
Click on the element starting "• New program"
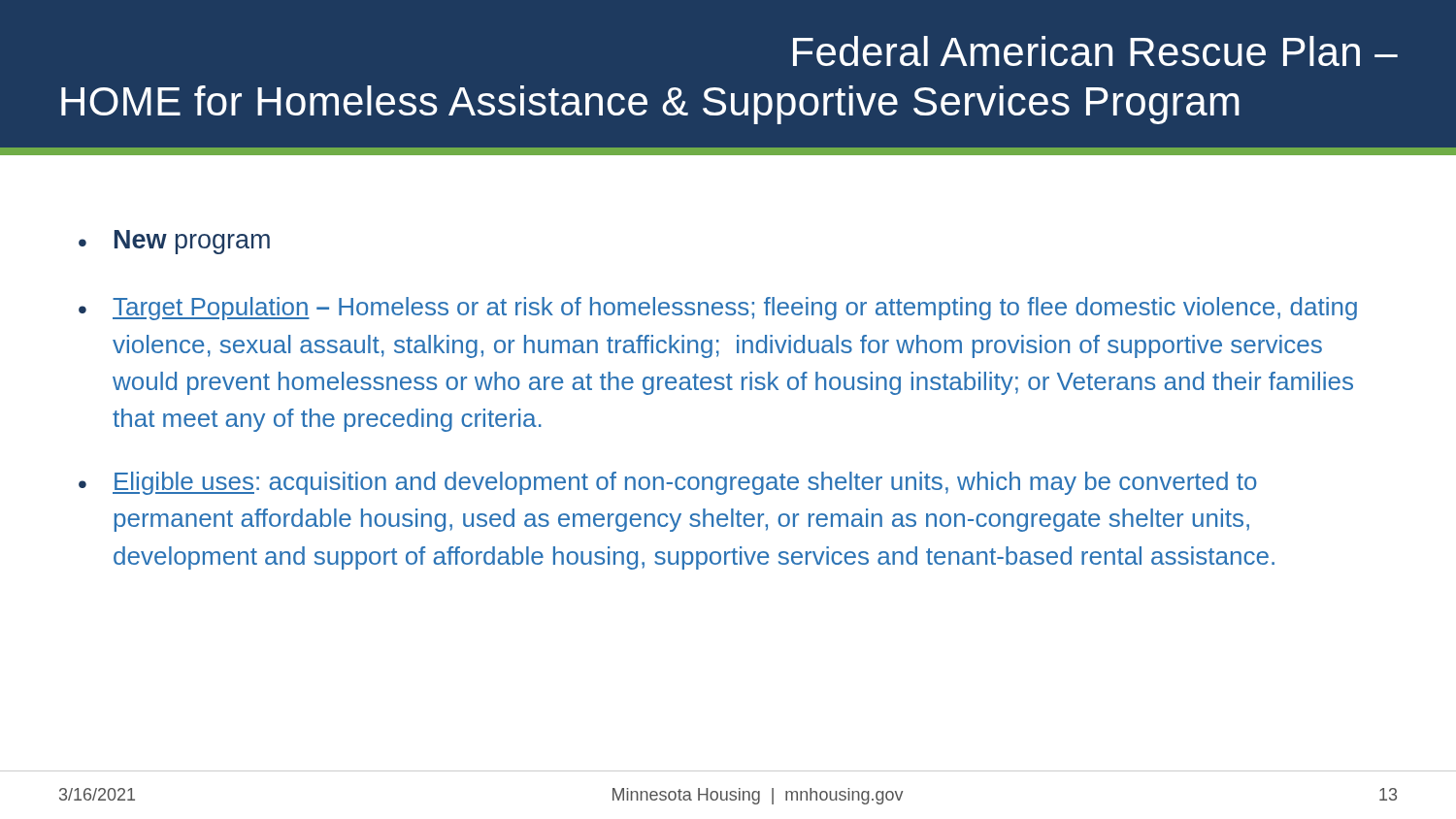(x=174, y=242)
